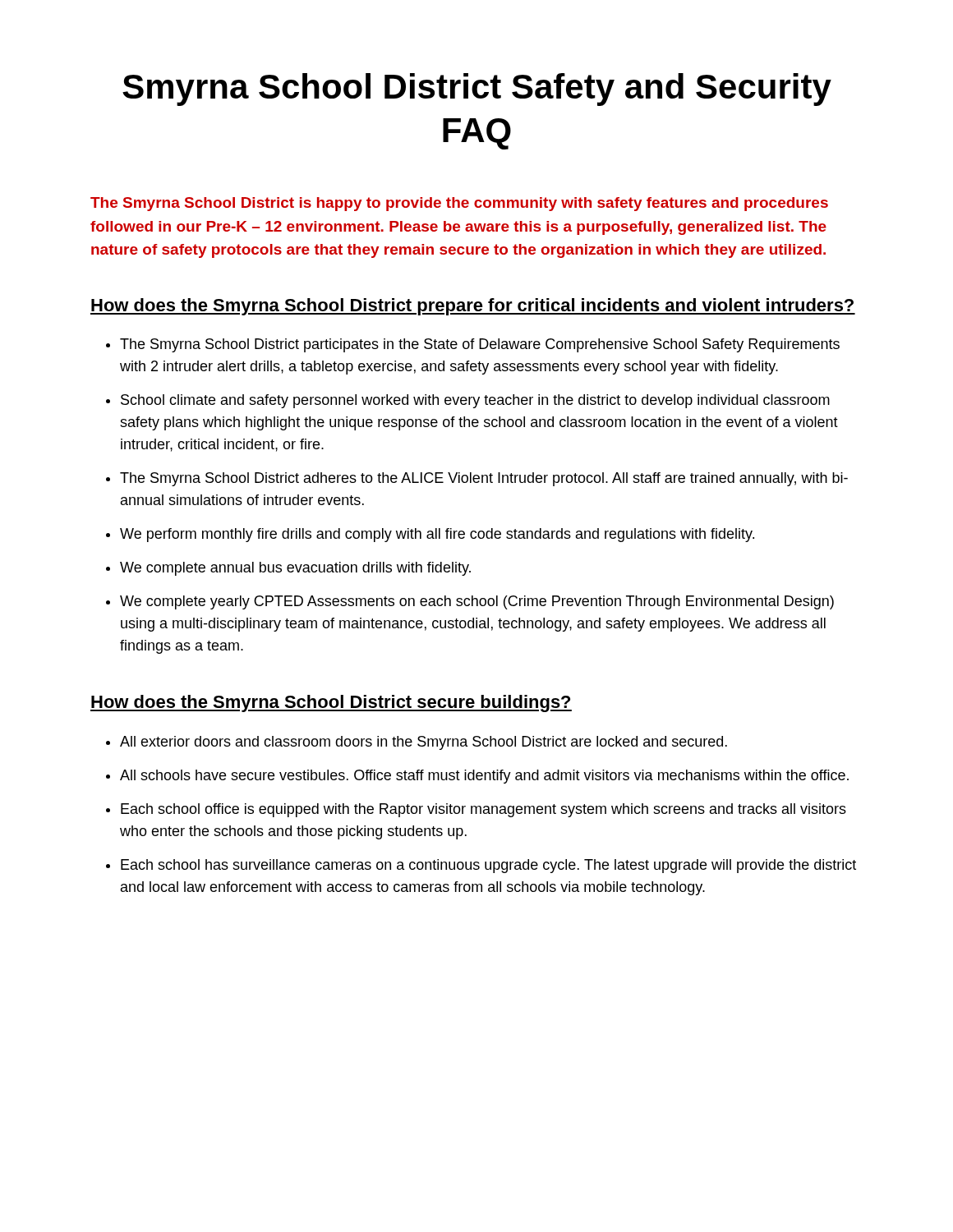Point to the block beginning "School climate and safety personnel"
This screenshot has height=1232, width=953.
(479, 422)
